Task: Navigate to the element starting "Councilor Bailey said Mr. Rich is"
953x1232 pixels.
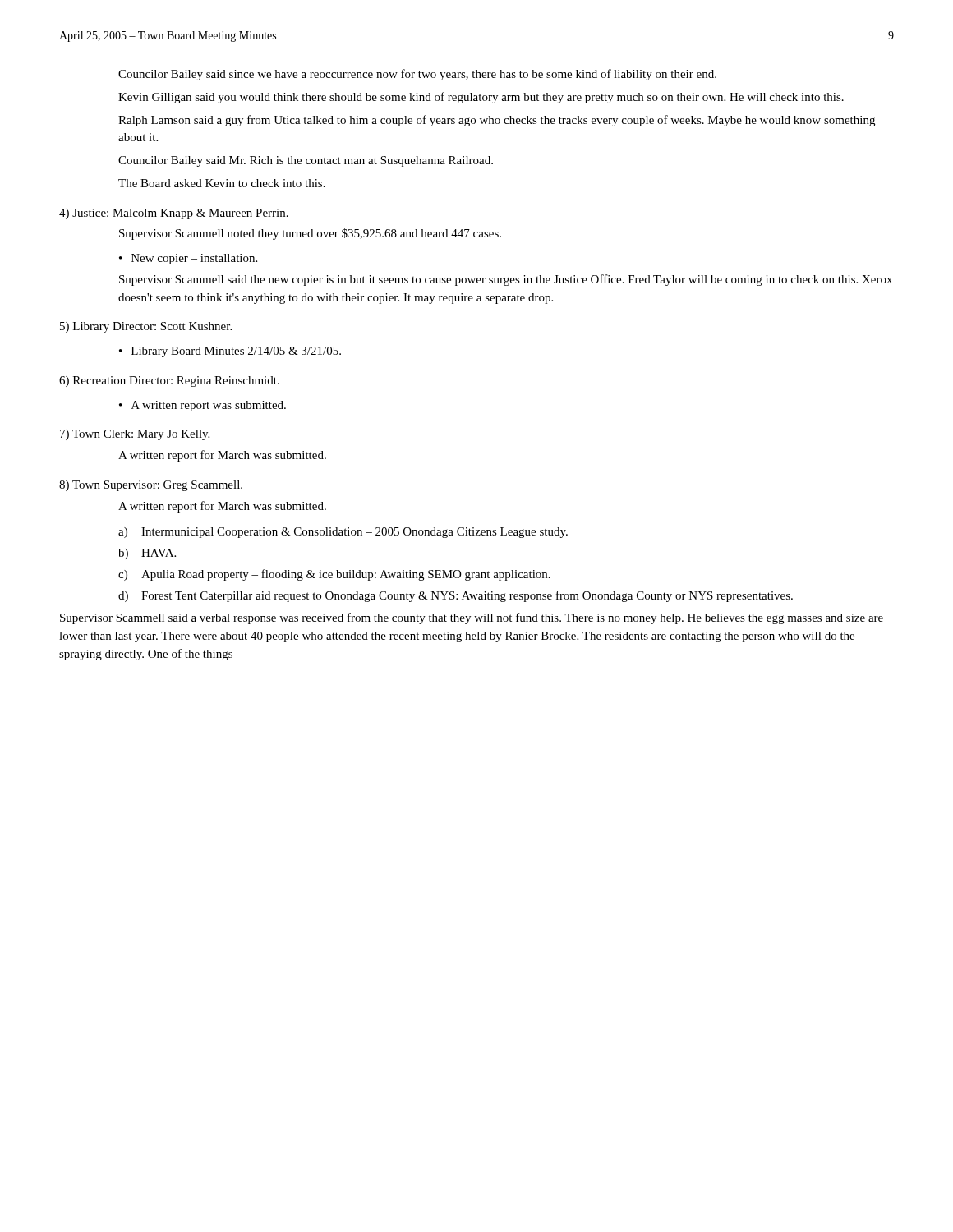Action: pos(306,160)
